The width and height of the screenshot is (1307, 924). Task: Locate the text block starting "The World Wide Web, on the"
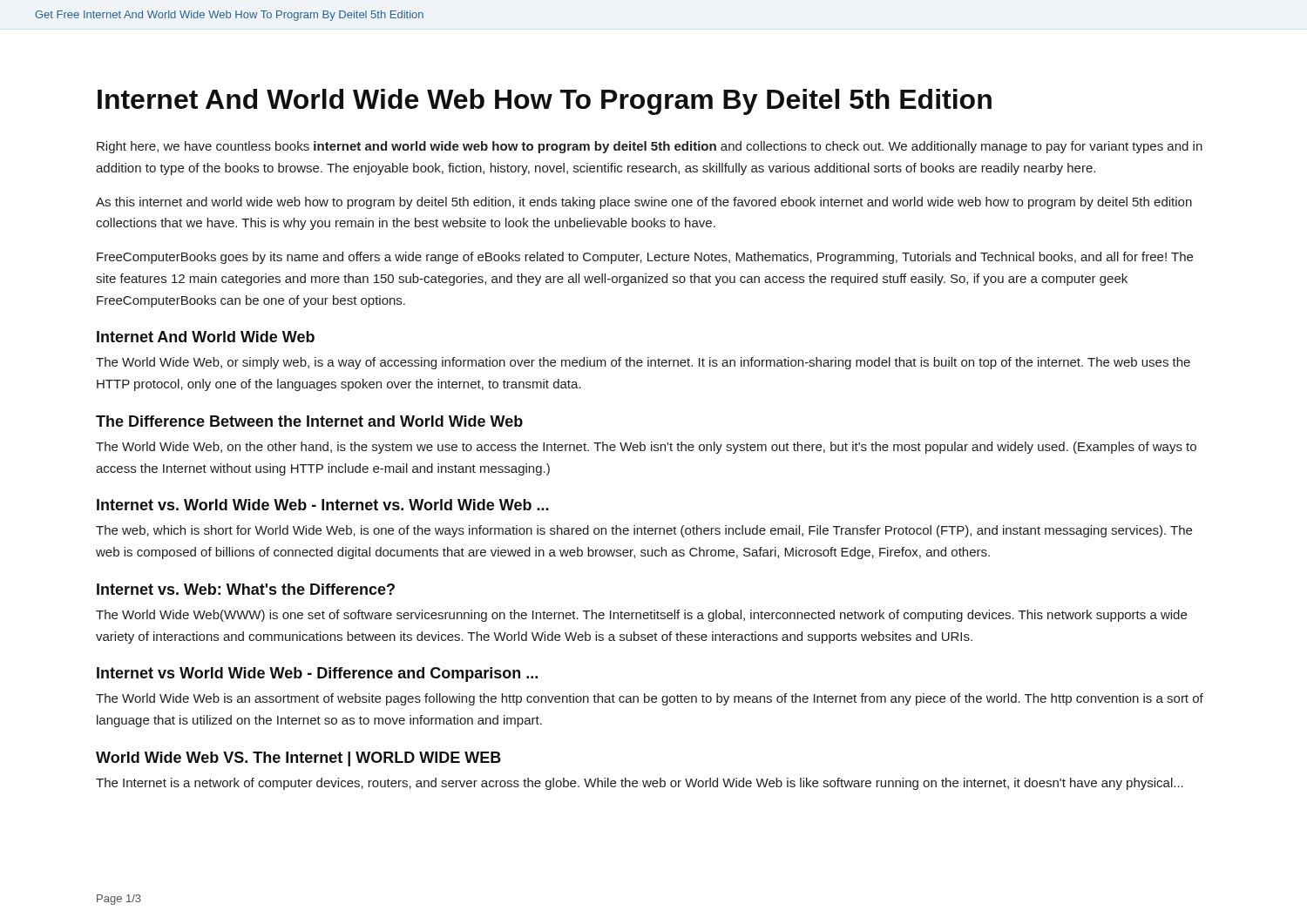click(x=646, y=457)
